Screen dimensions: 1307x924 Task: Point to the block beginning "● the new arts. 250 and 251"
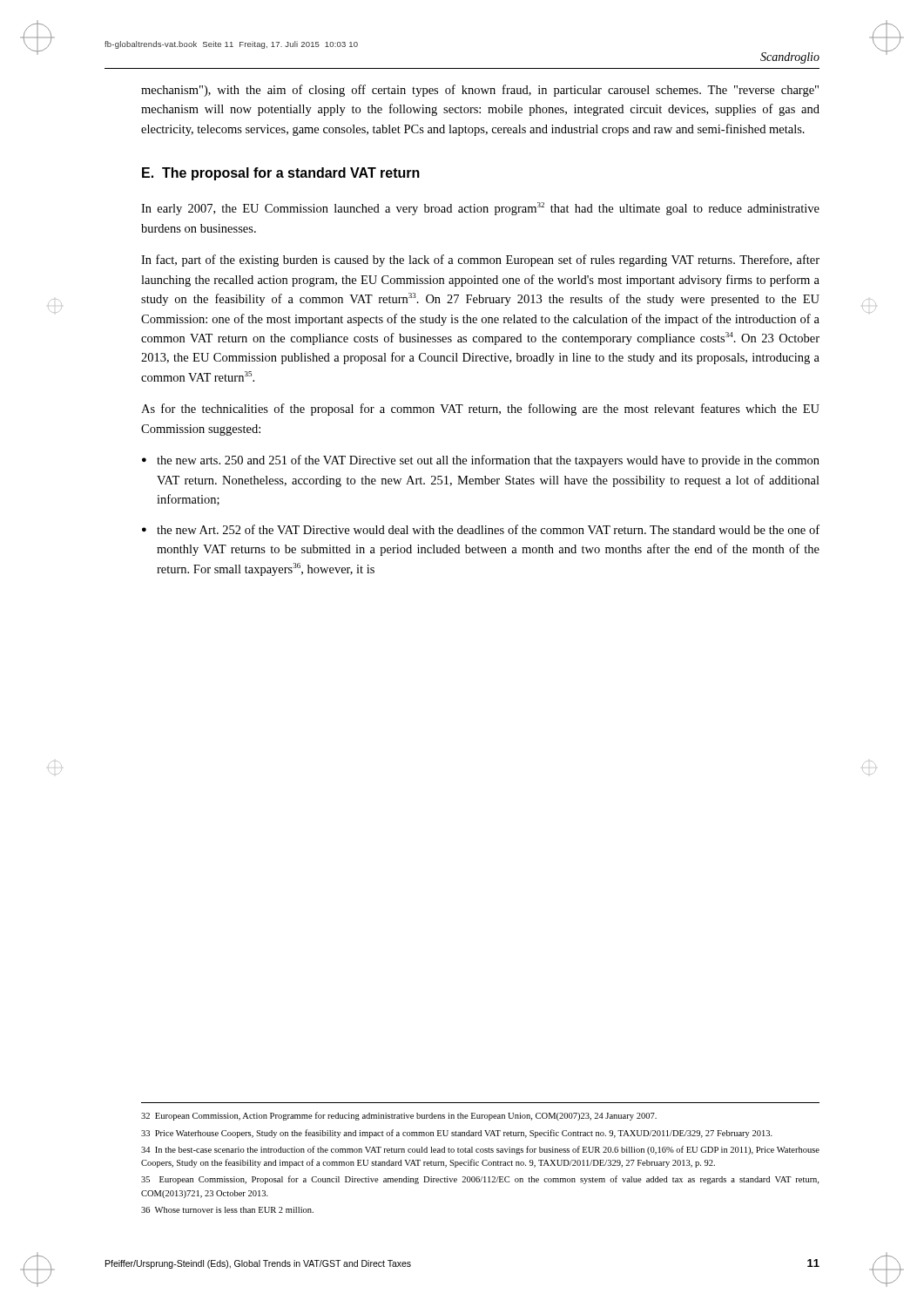click(x=480, y=480)
